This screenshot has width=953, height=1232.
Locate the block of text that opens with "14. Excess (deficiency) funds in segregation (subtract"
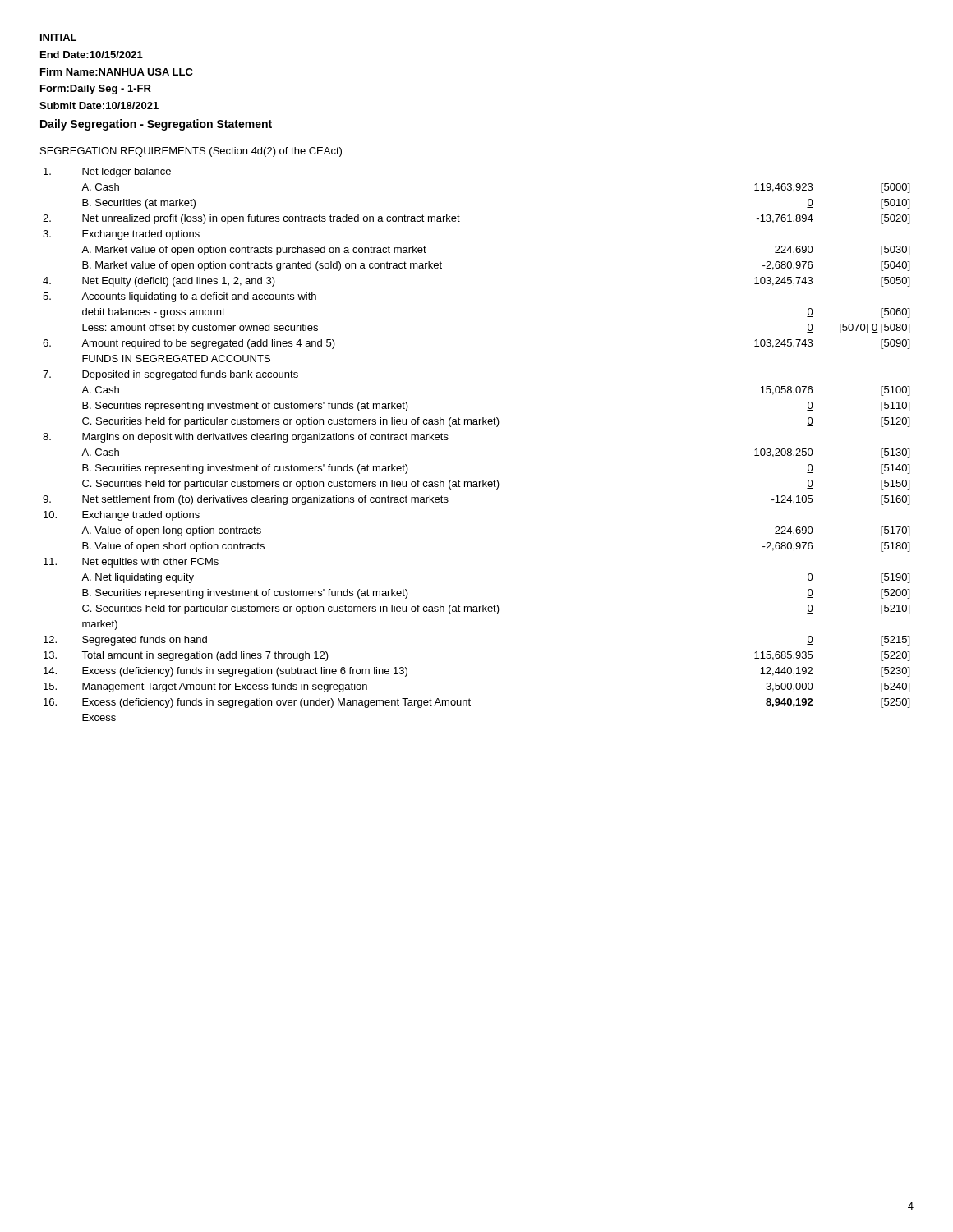coord(245,671)
